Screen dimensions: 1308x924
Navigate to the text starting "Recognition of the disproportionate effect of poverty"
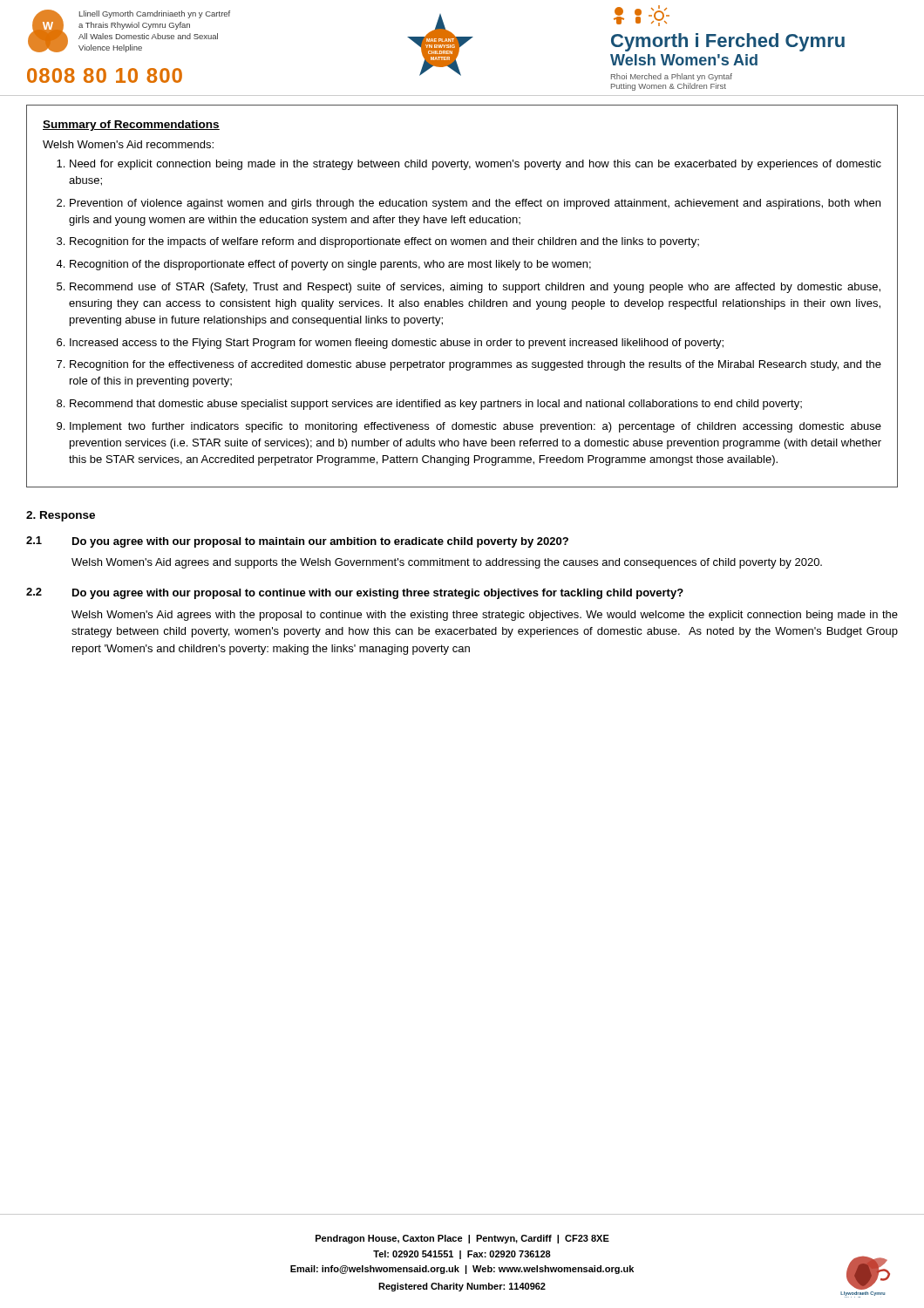[330, 264]
